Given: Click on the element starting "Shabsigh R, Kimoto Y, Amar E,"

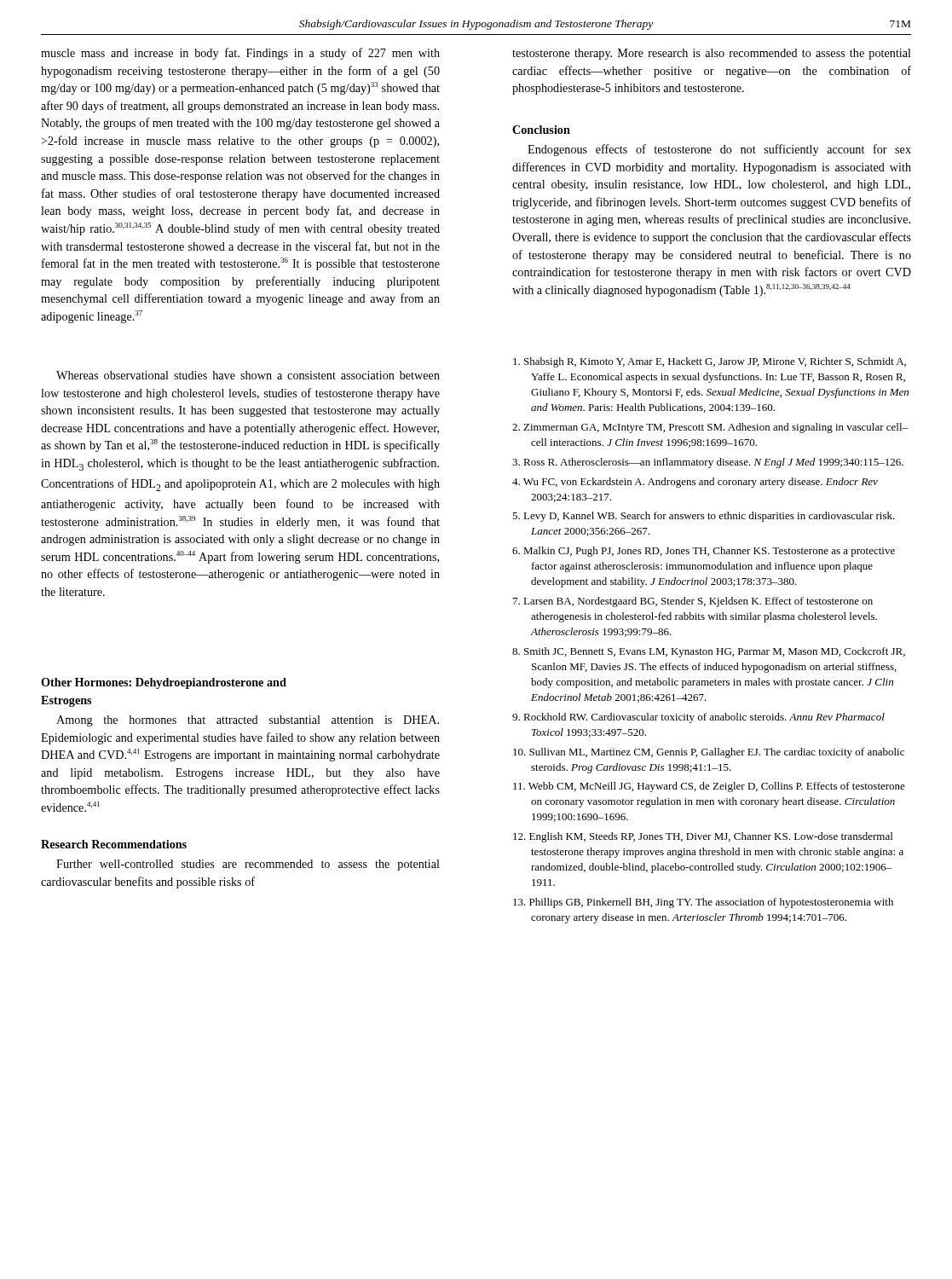Looking at the screenshot, I should (712, 639).
